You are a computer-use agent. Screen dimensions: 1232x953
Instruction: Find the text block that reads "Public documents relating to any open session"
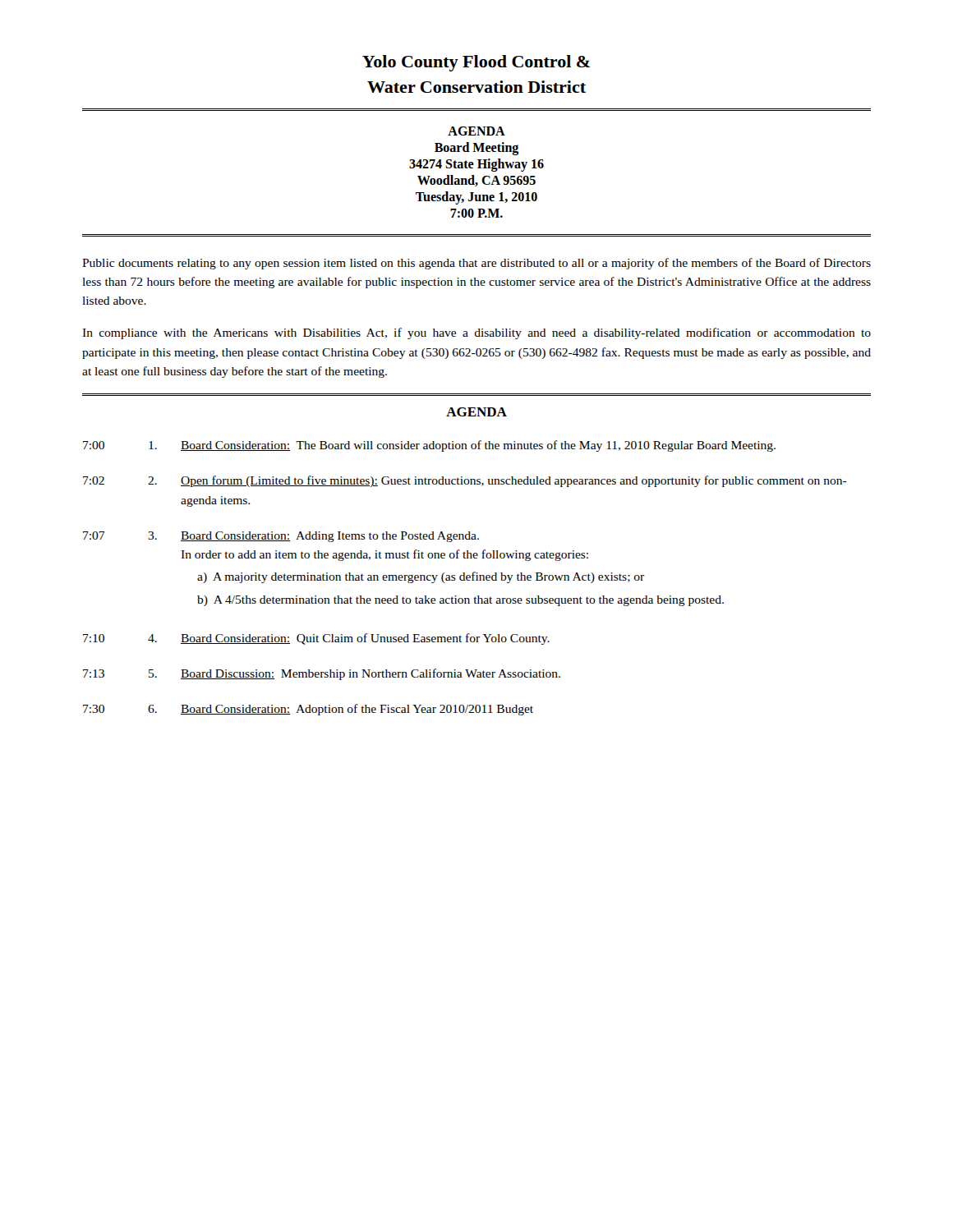click(476, 281)
